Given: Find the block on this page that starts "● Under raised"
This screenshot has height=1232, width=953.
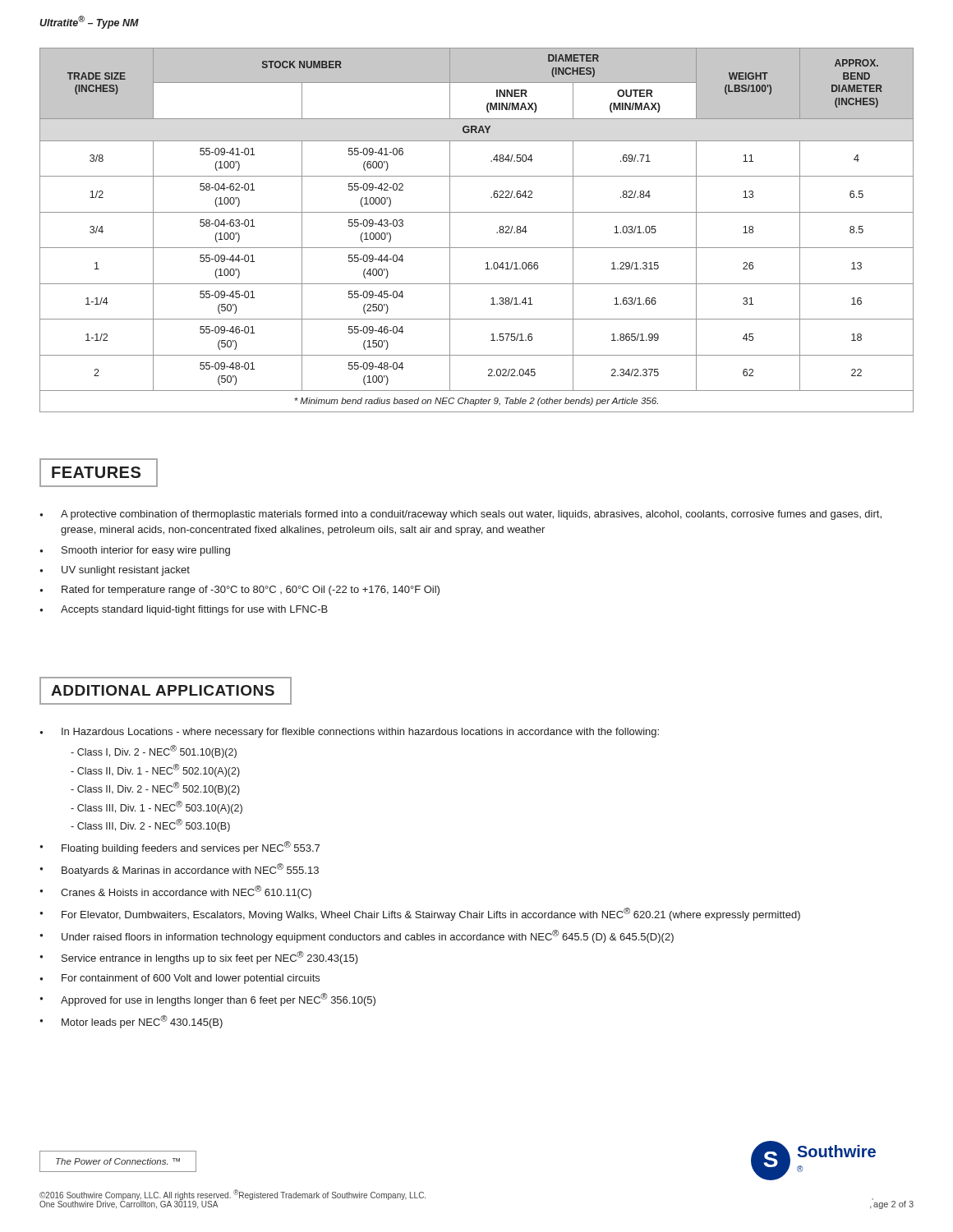Looking at the screenshot, I should tap(357, 936).
